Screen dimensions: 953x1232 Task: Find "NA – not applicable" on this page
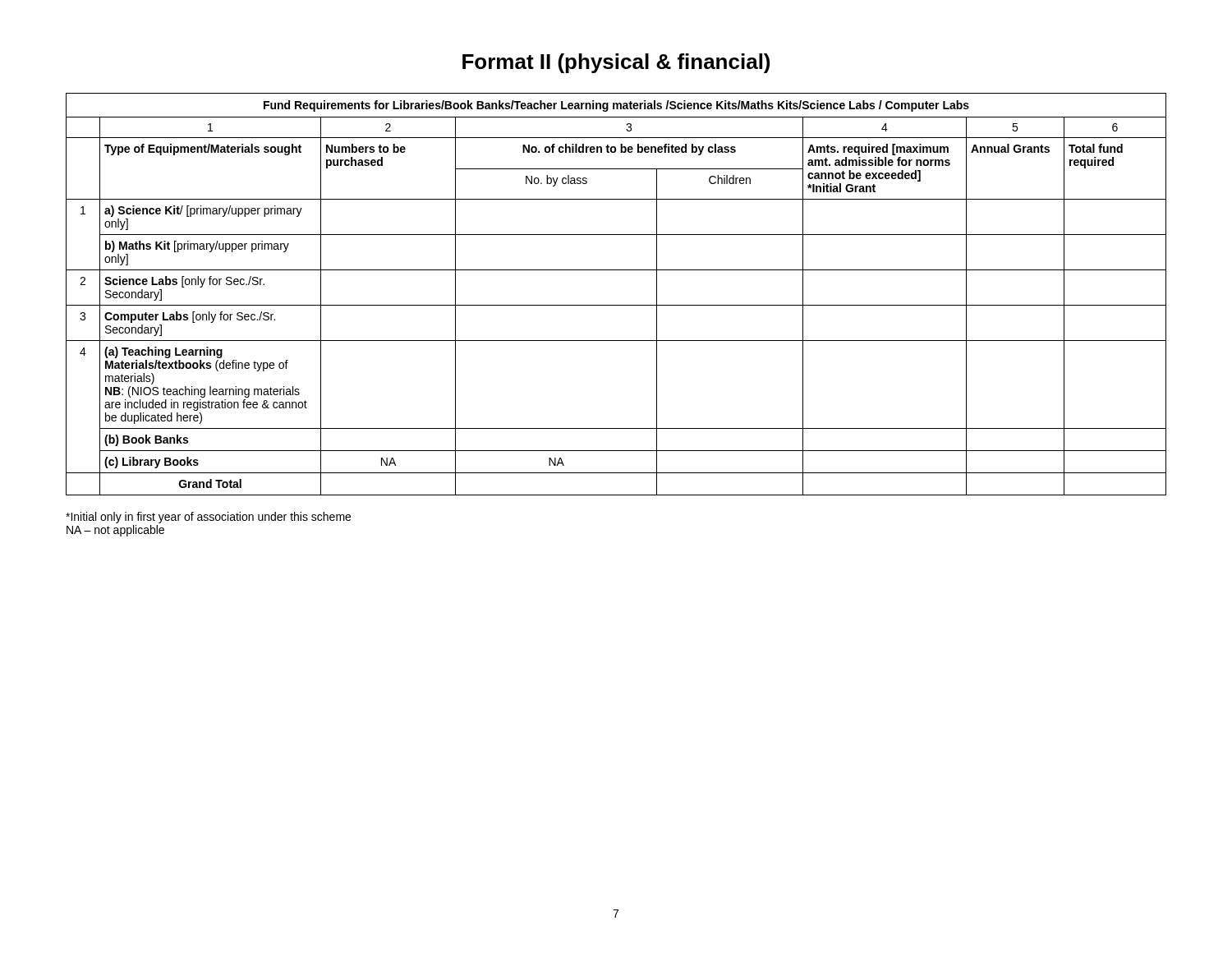point(115,530)
